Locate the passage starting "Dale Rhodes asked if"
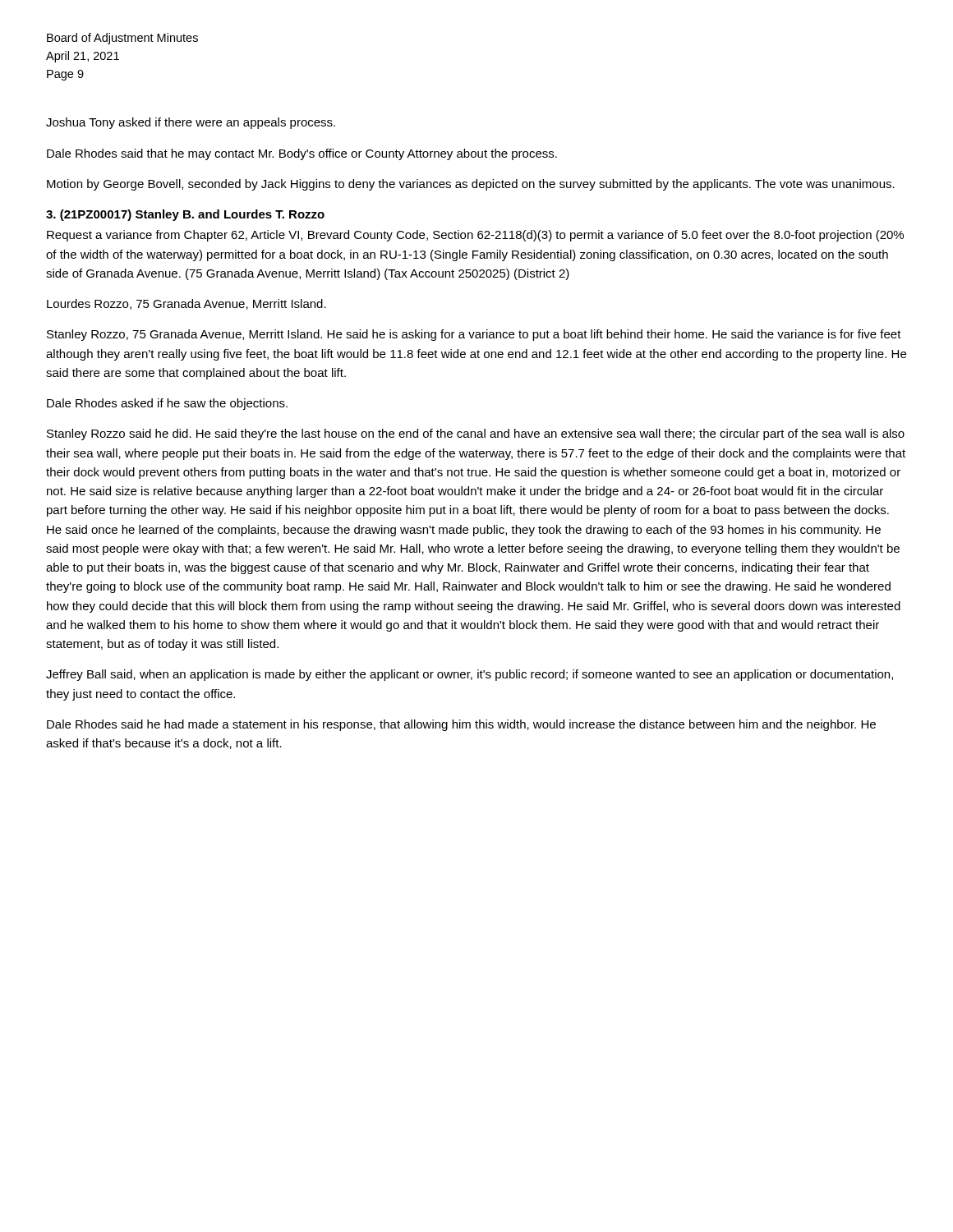953x1232 pixels. click(x=167, y=403)
